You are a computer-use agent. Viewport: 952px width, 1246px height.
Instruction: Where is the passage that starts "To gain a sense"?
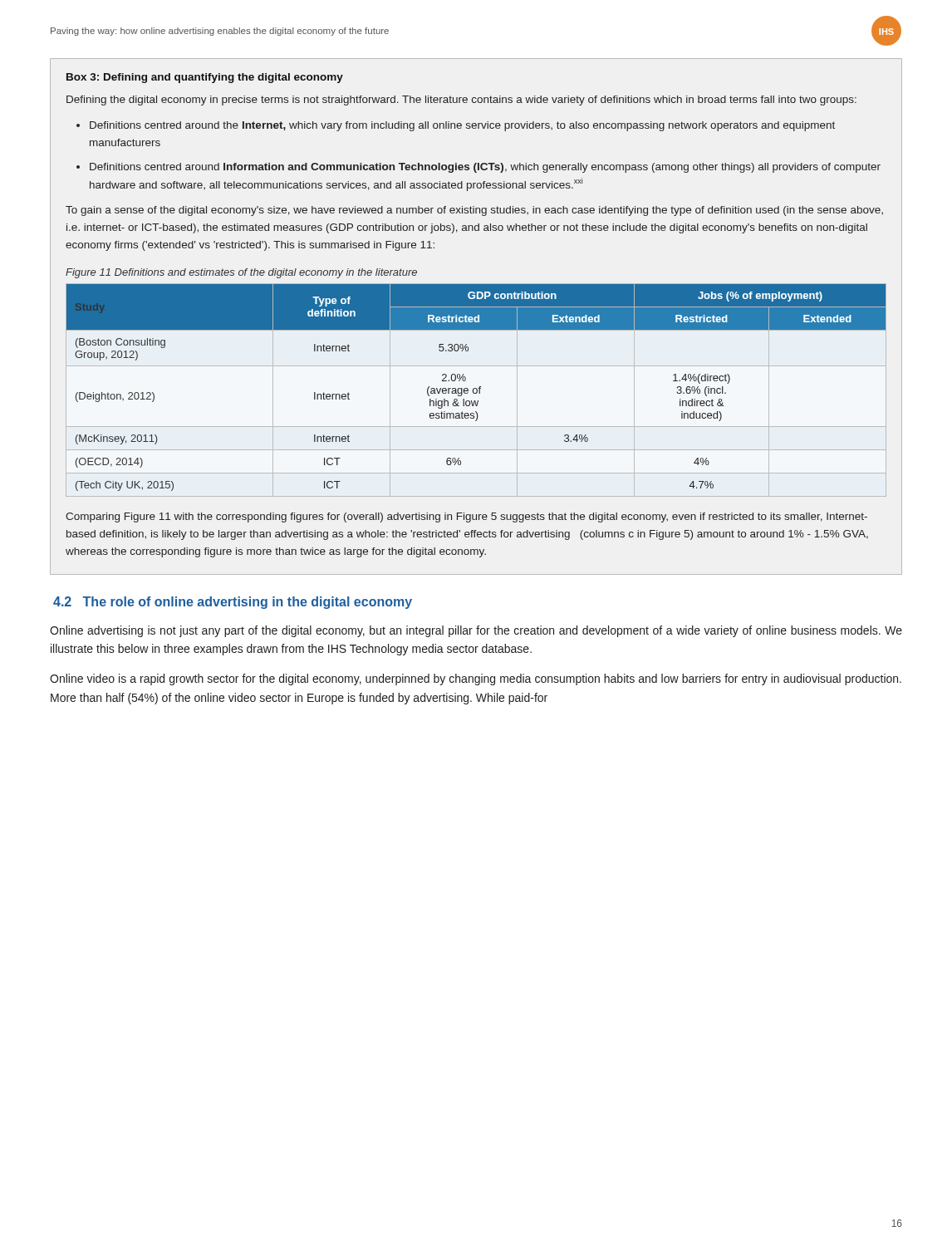coord(475,227)
